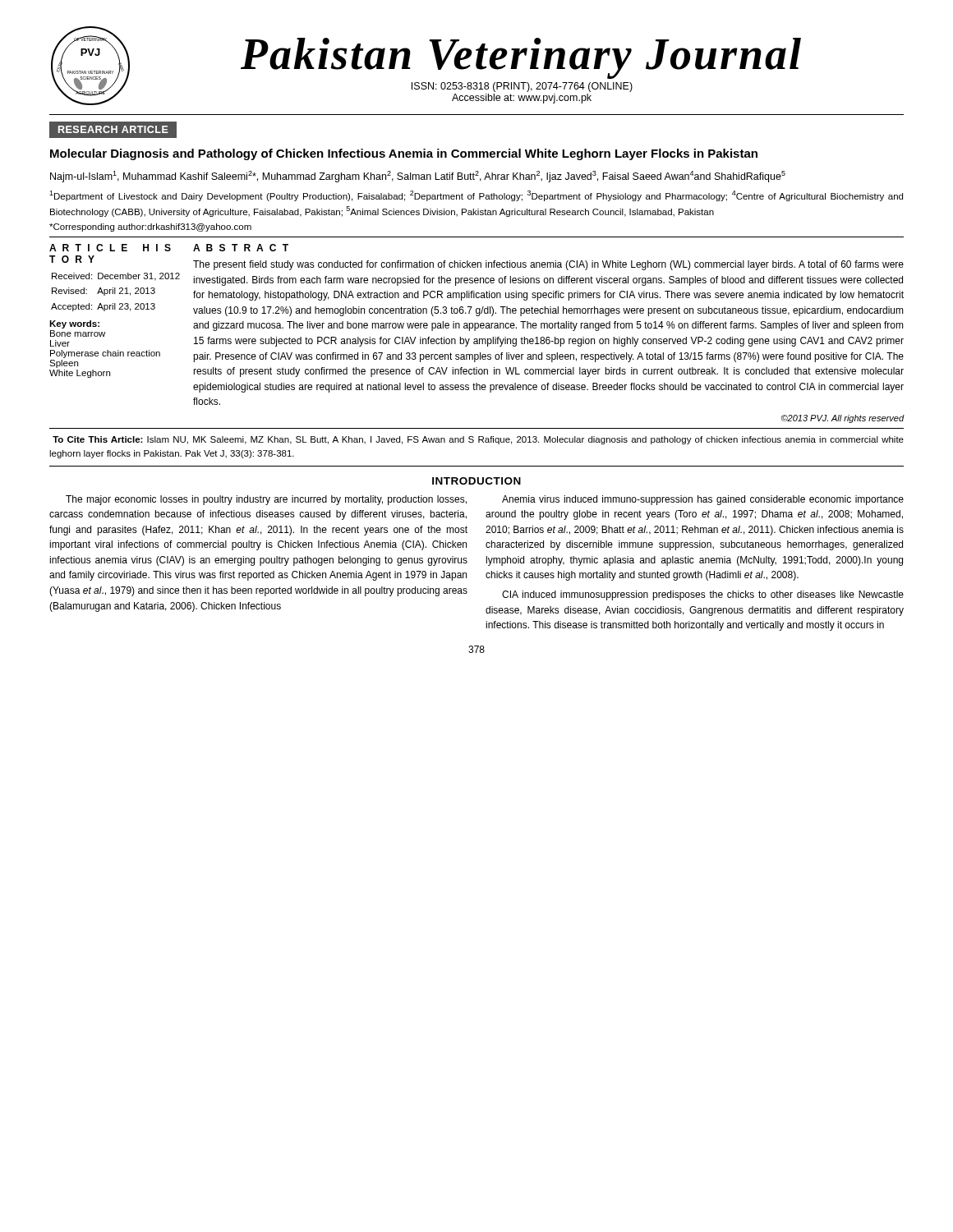
Task: Click on the text starting "Najm-ul-Islam1, Muhammad Kashif"
Action: click(x=417, y=176)
